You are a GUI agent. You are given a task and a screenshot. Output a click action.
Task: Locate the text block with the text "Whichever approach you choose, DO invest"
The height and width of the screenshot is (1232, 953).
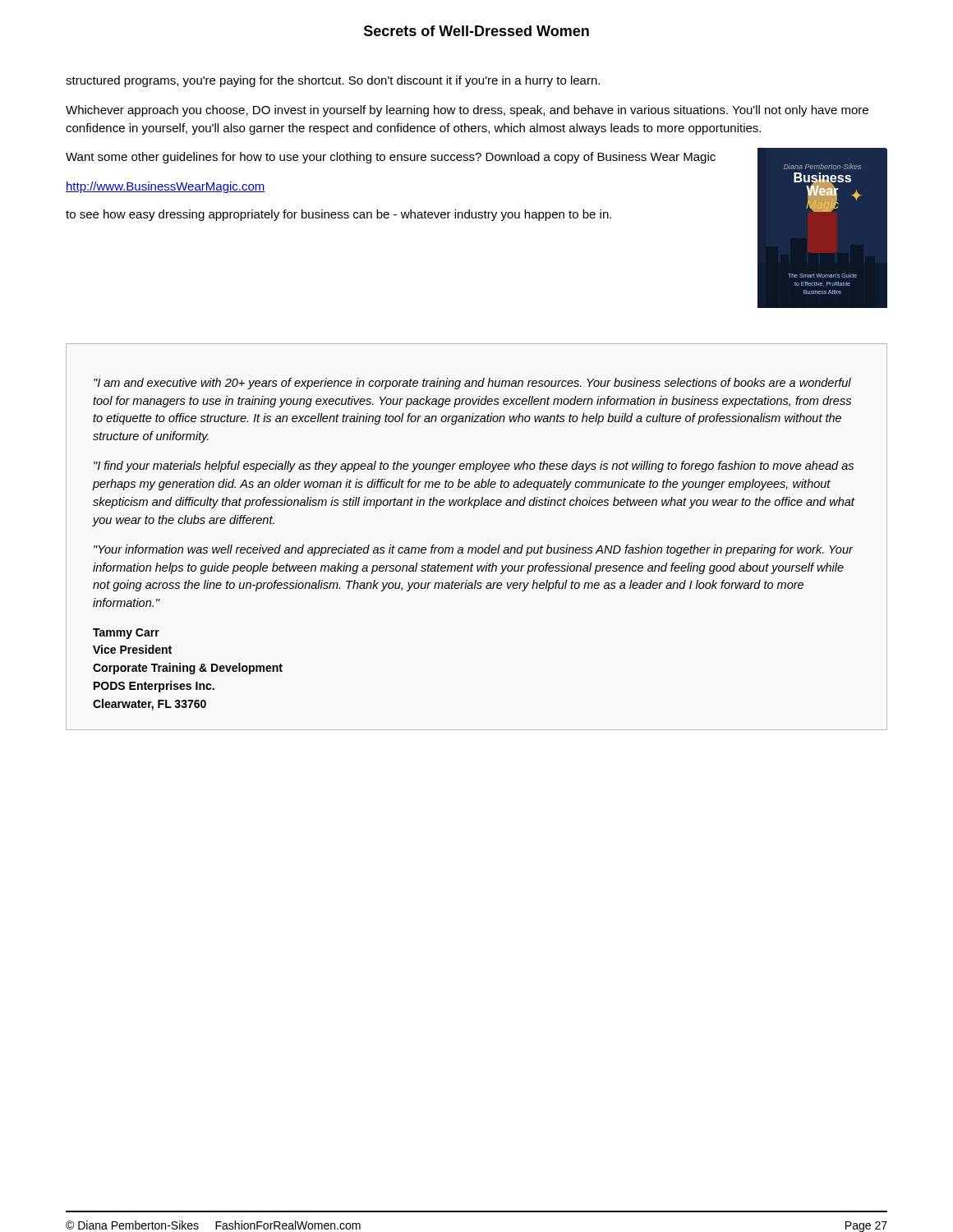click(x=467, y=118)
